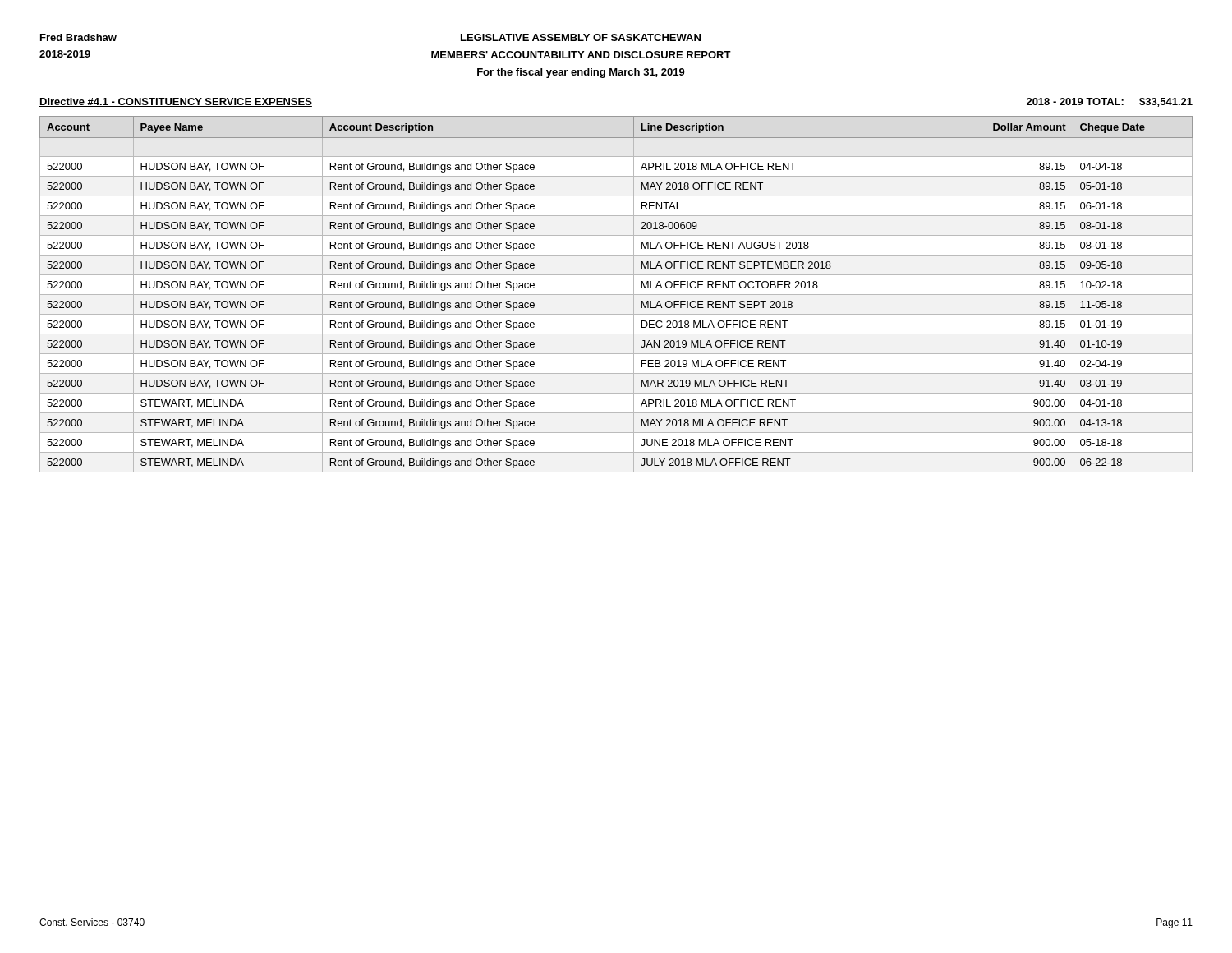This screenshot has width=1232, height=953.
Task: Point to the passage starting "Directive #4.1 - CONSTITUENCY SERVICE"
Action: click(176, 102)
